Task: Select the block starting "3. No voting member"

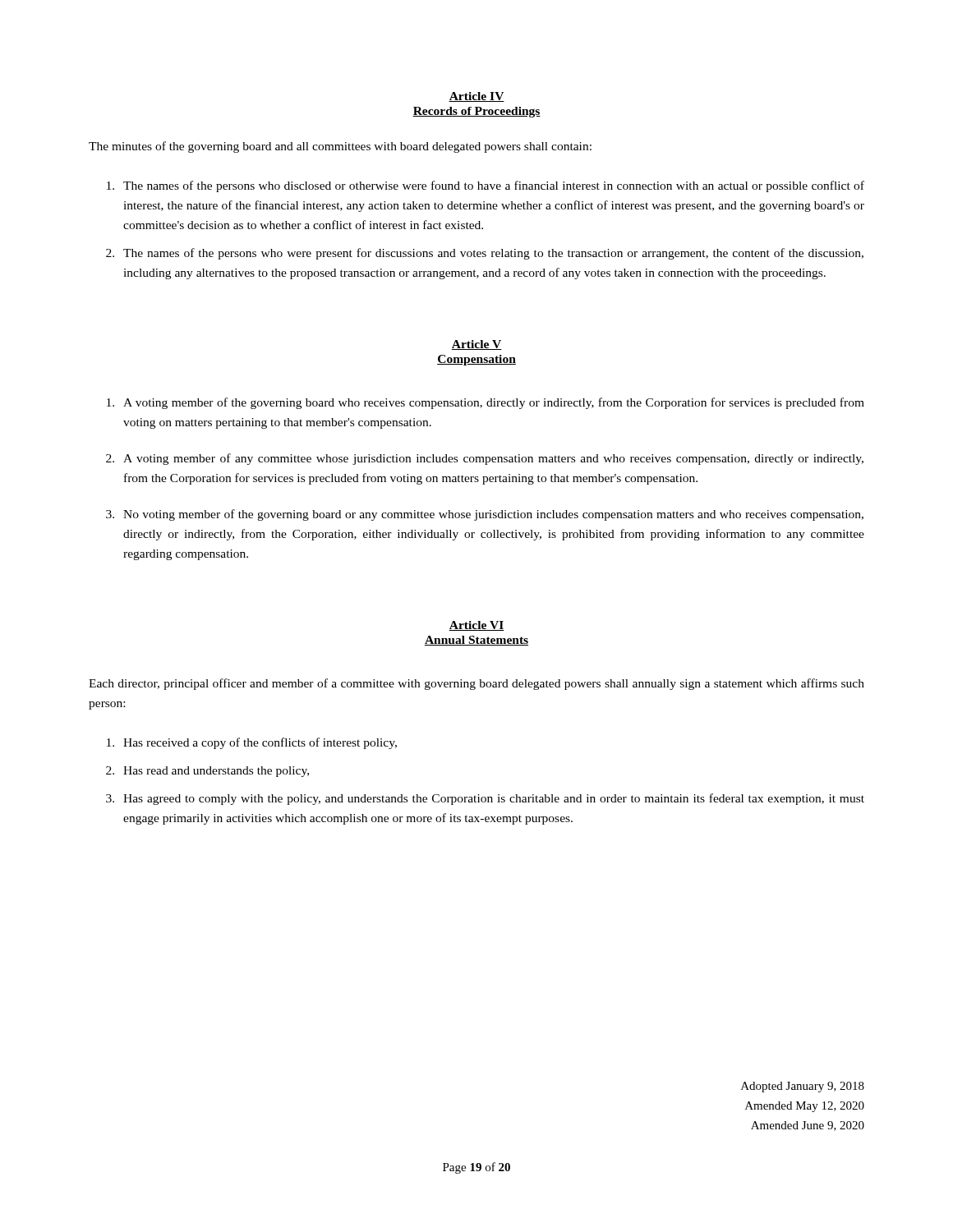Action: (x=476, y=534)
